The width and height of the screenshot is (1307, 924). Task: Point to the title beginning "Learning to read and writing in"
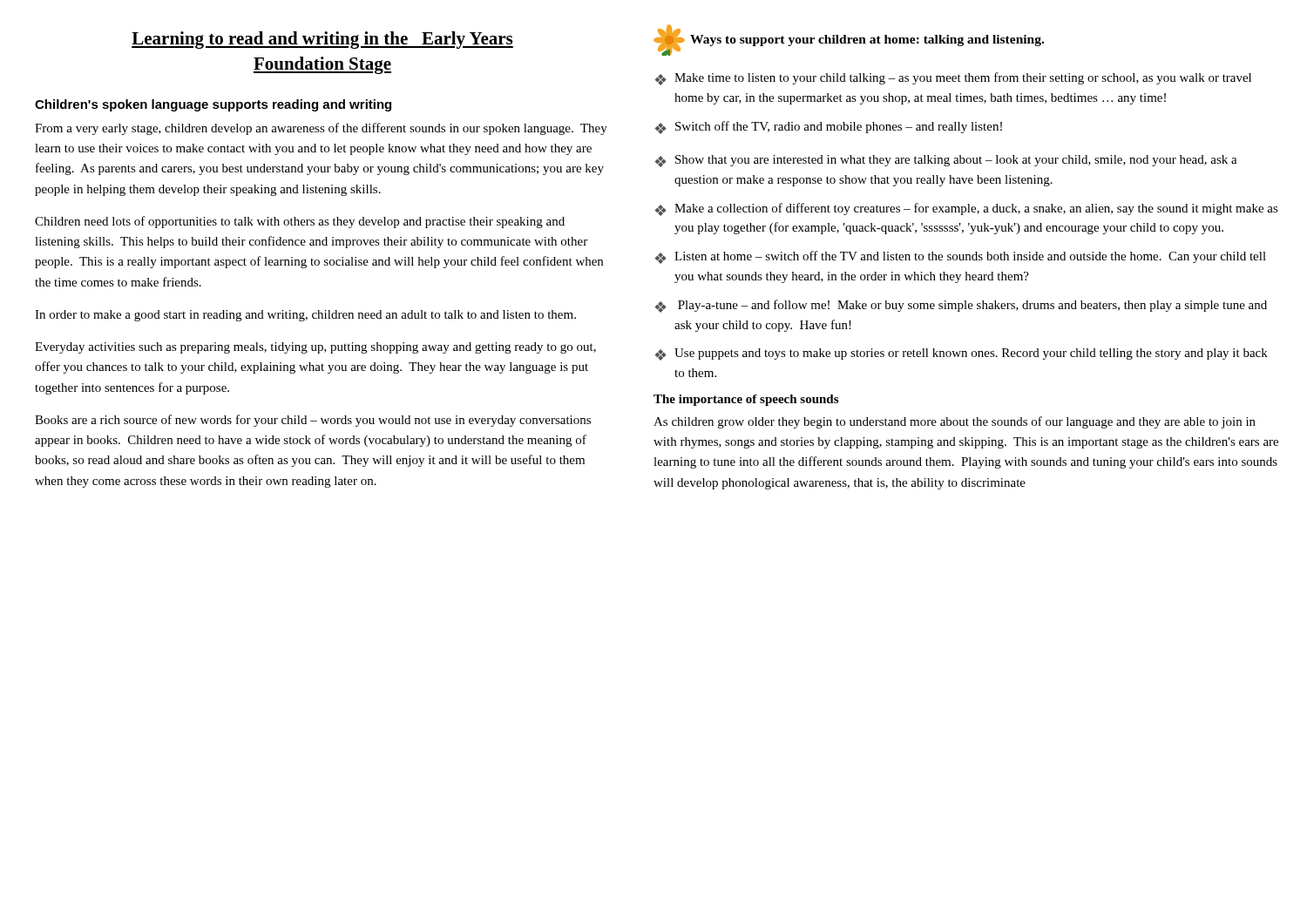[322, 52]
